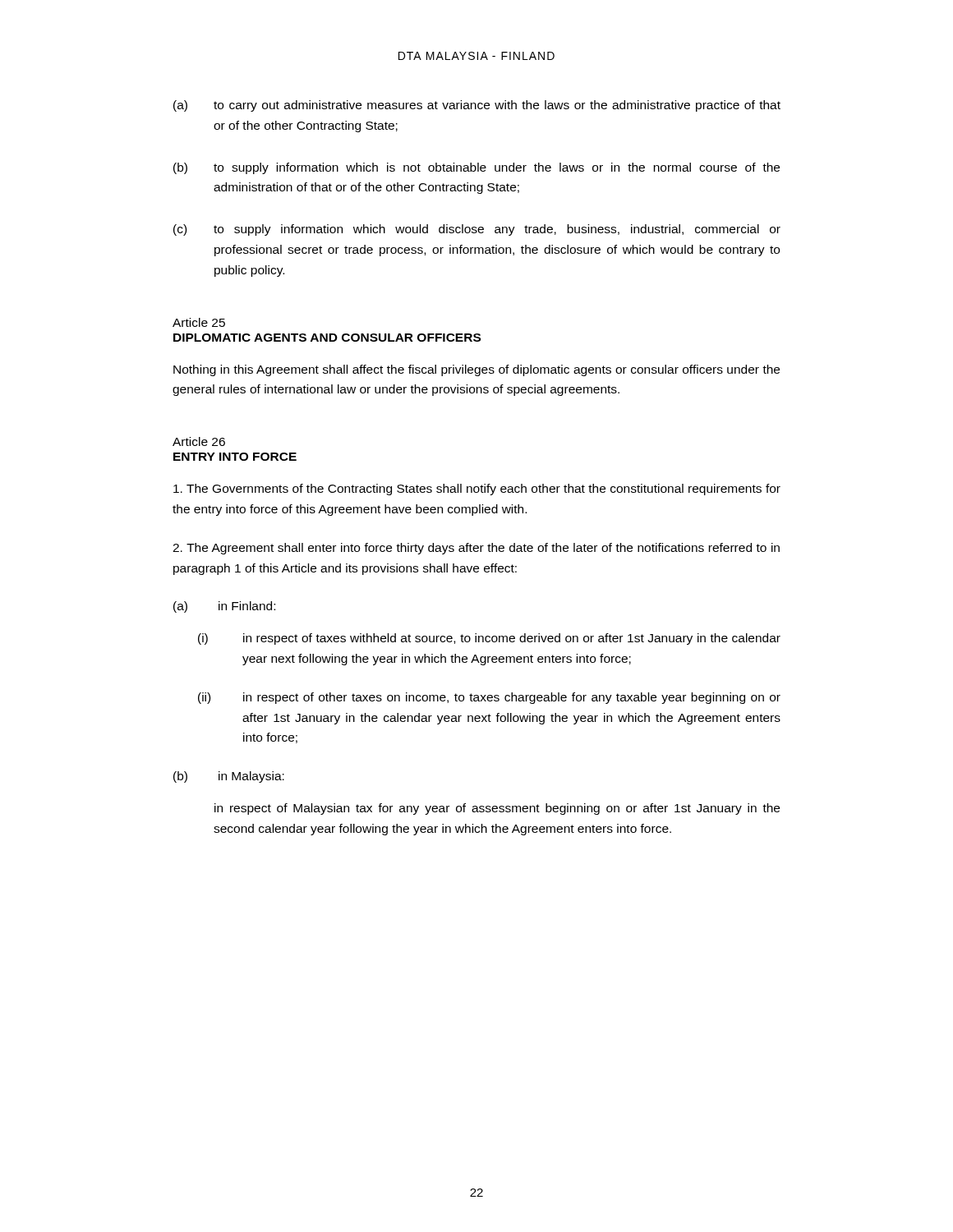This screenshot has width=953, height=1232.
Task: Navigate to the text block starting "(b) in Malaysia:"
Action: [229, 777]
